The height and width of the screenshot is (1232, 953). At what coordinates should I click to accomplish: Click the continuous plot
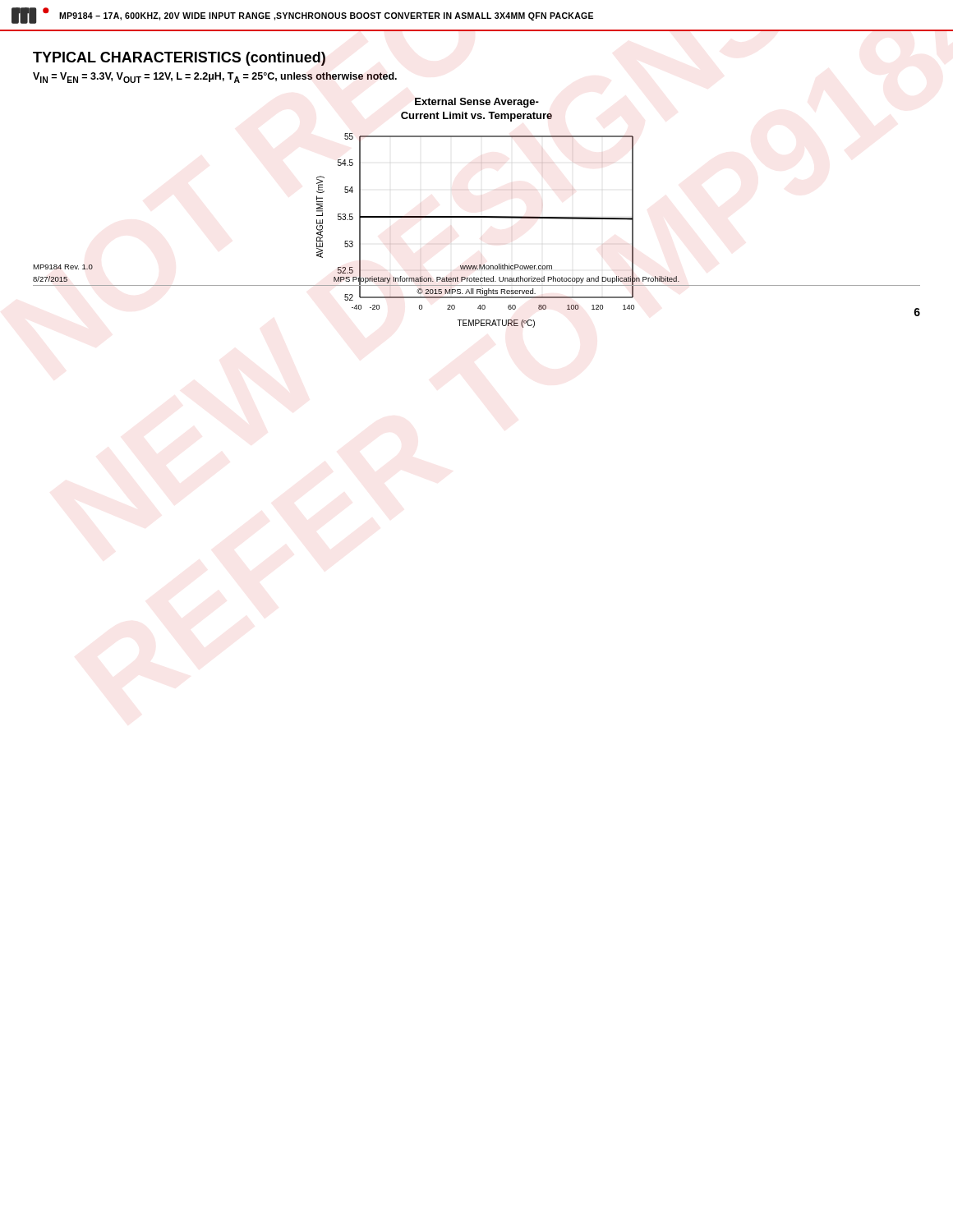click(476, 216)
